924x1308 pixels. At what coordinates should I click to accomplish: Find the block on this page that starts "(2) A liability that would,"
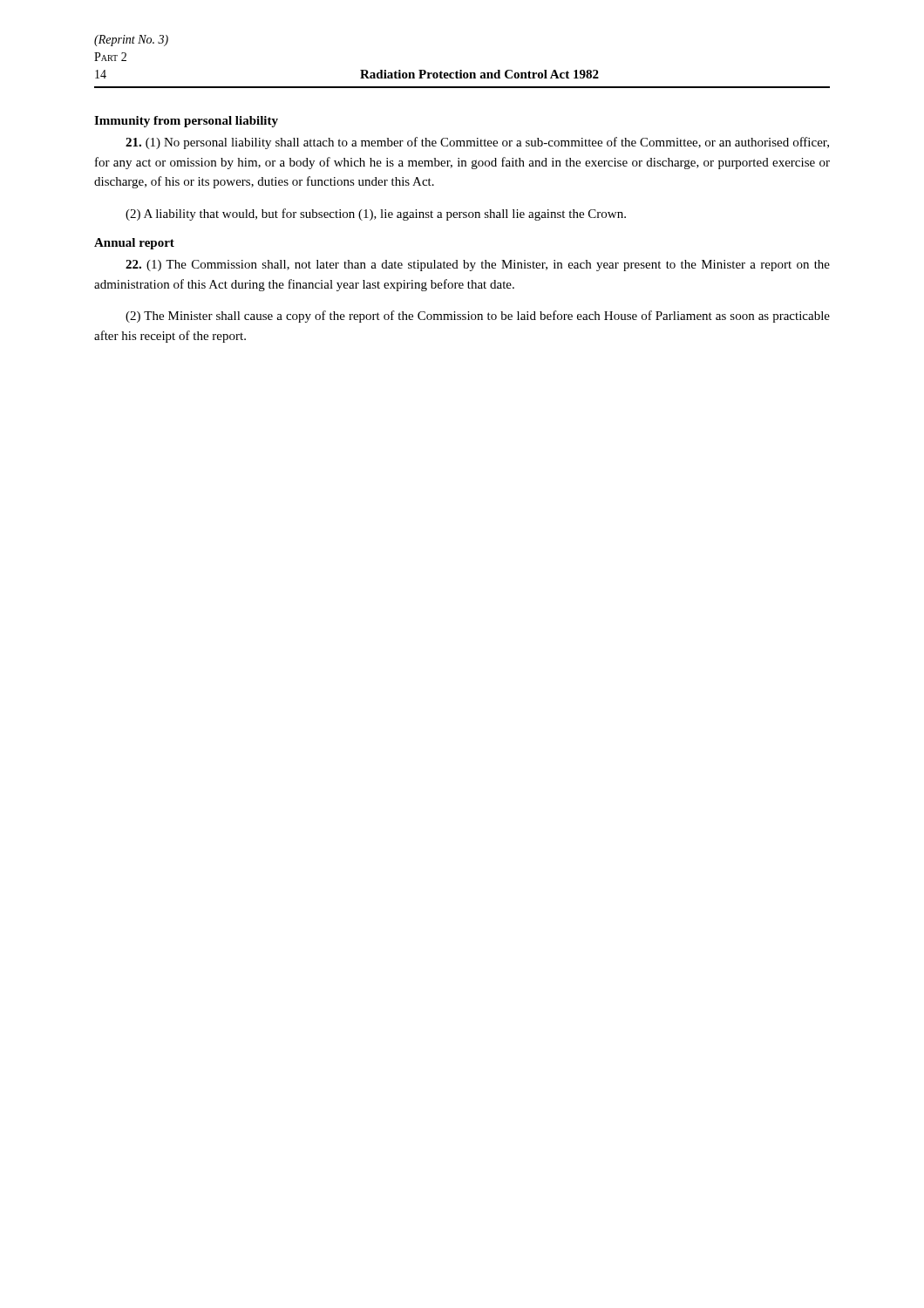coord(376,213)
